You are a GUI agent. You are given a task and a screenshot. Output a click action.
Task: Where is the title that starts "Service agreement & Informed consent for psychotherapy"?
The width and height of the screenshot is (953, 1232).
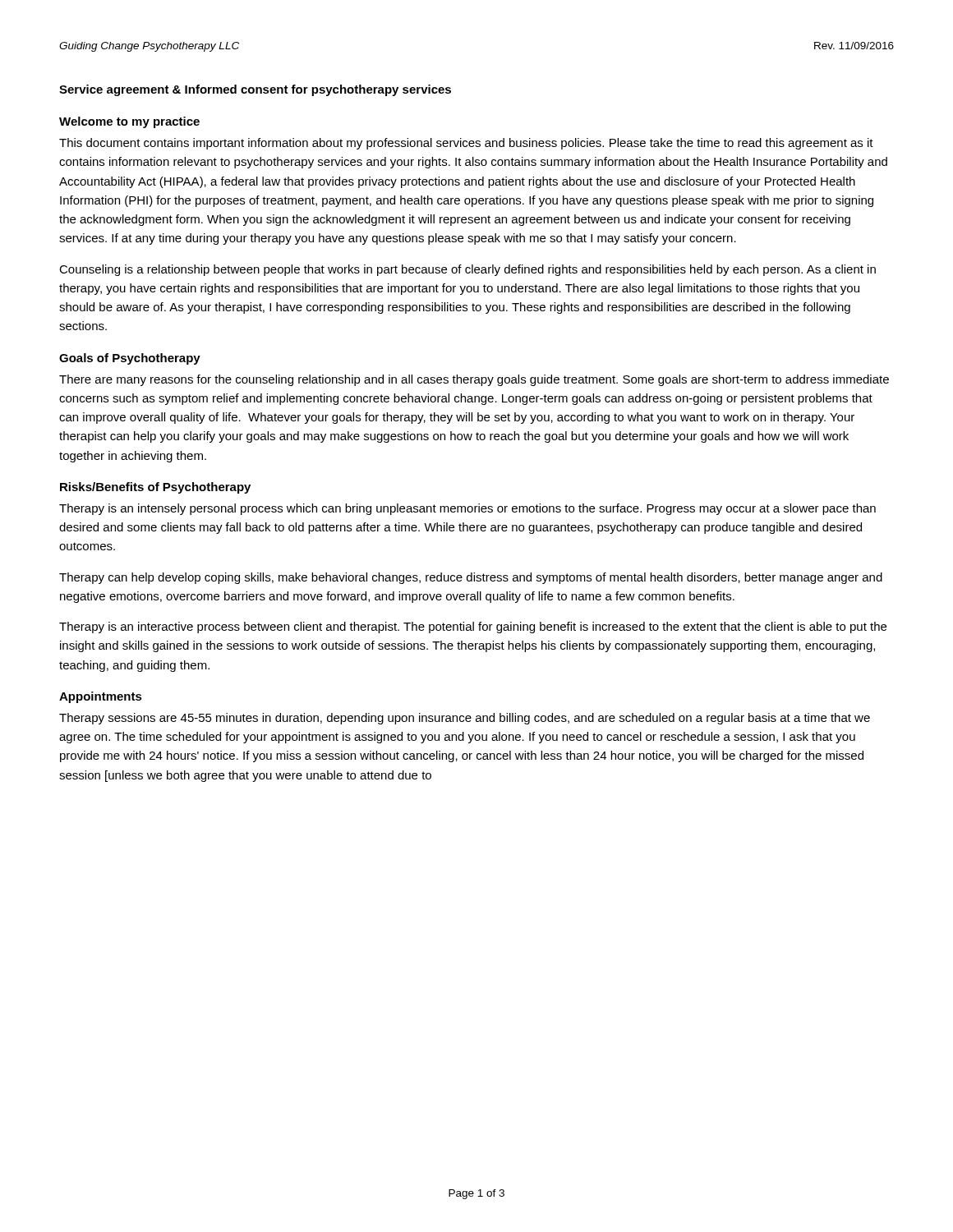pos(255,89)
